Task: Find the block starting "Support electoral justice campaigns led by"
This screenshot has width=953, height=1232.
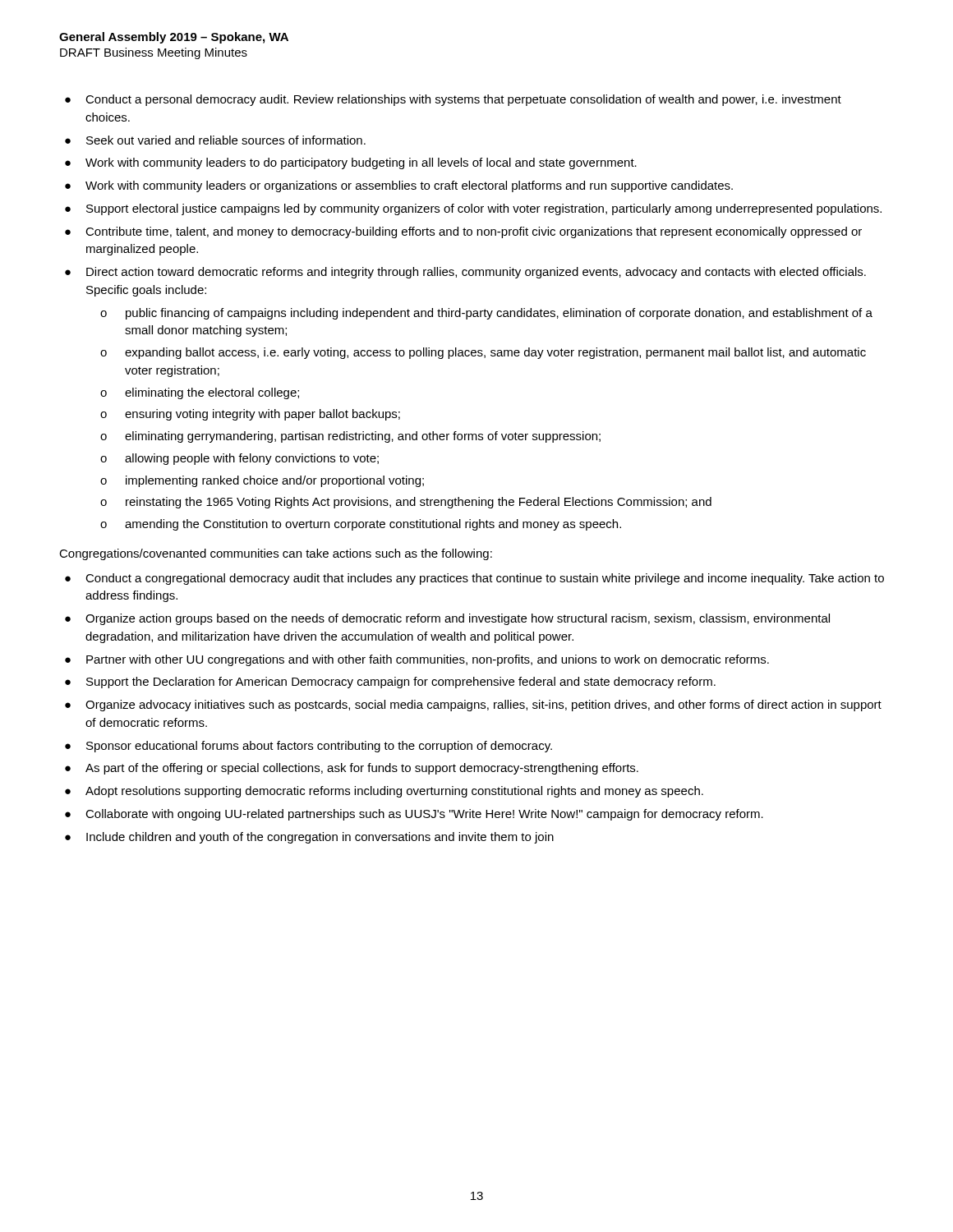Action: [484, 208]
